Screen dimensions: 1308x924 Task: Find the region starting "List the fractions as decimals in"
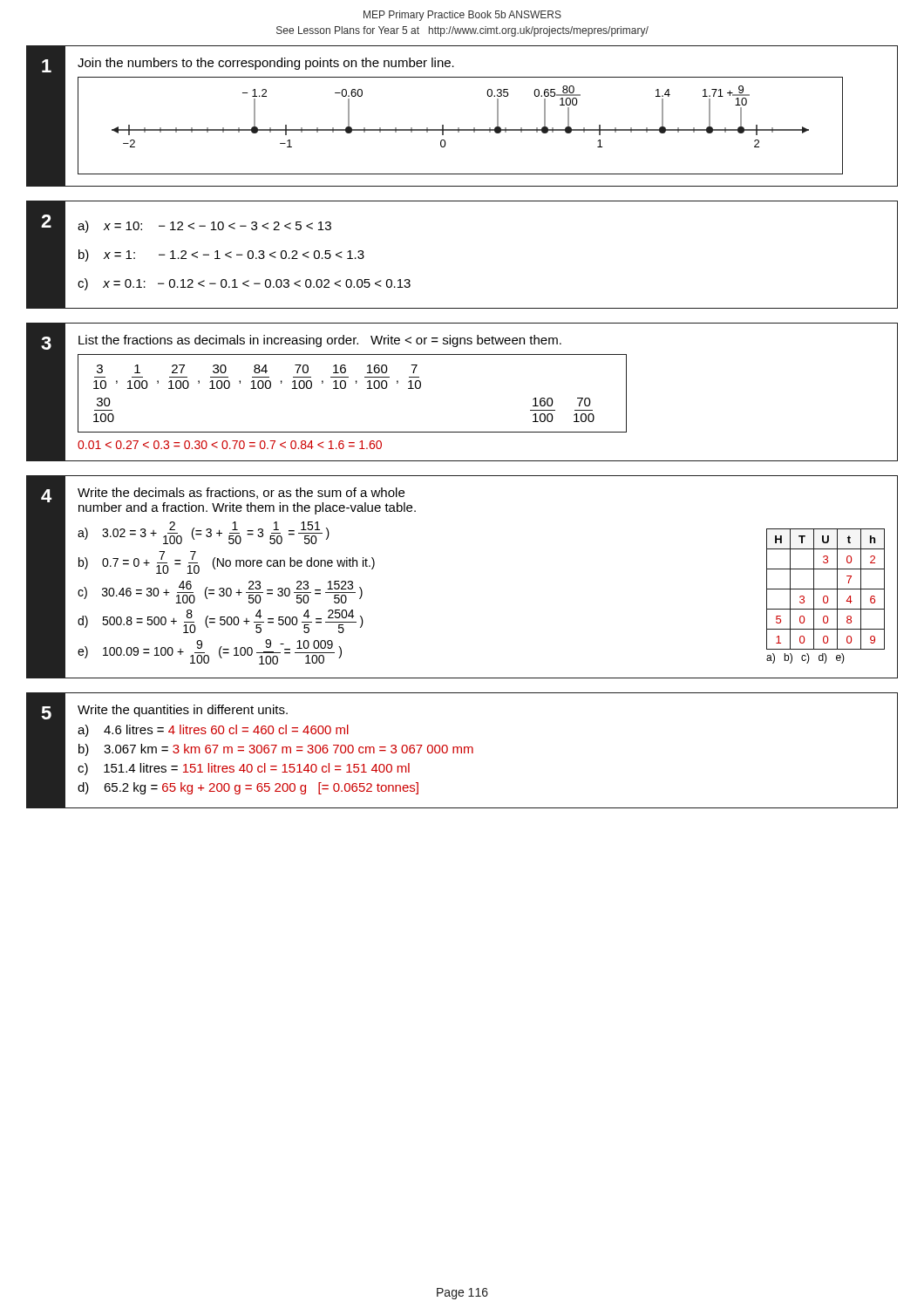pyautogui.click(x=320, y=340)
